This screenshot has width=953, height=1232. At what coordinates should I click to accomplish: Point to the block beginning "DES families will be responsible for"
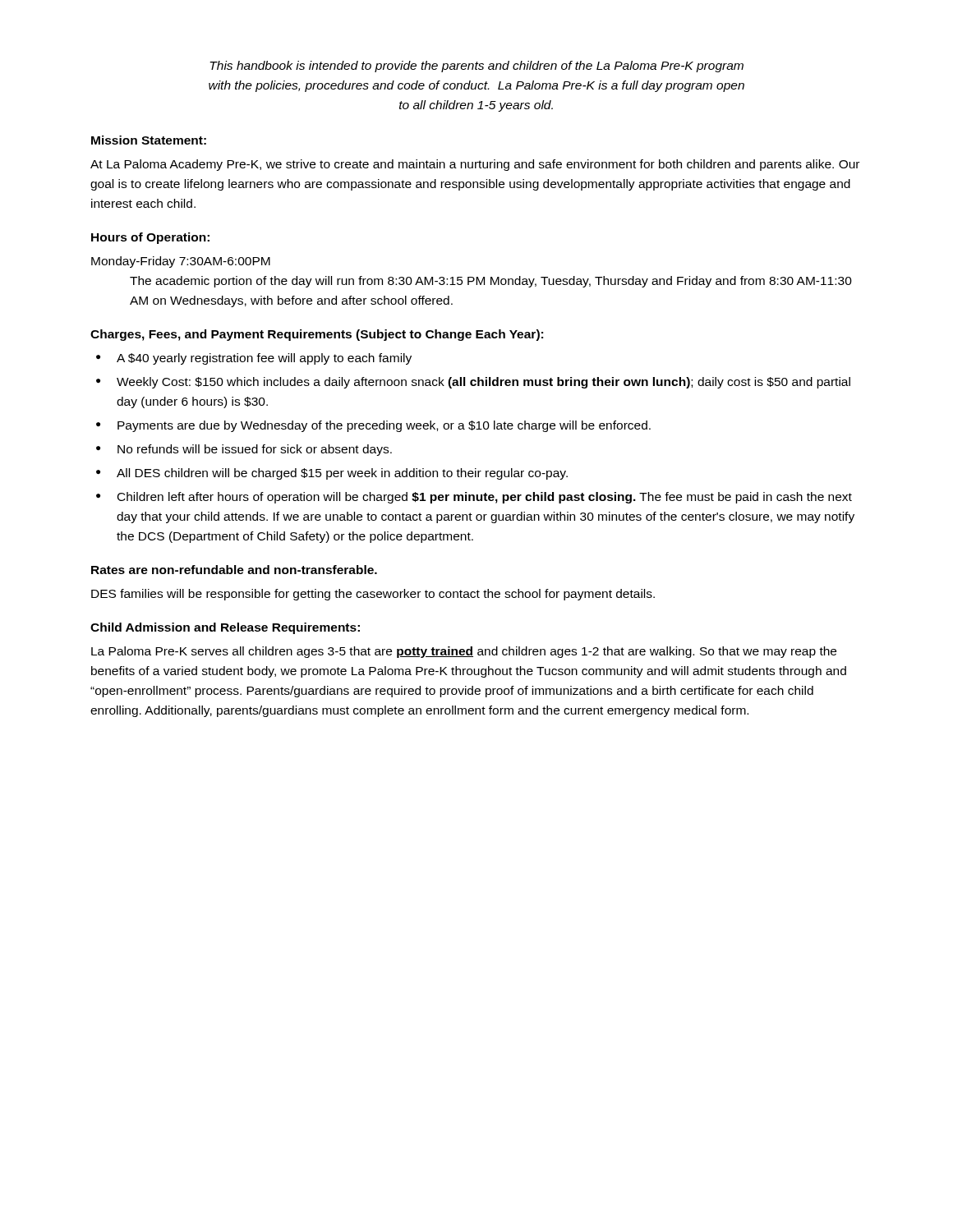373,594
